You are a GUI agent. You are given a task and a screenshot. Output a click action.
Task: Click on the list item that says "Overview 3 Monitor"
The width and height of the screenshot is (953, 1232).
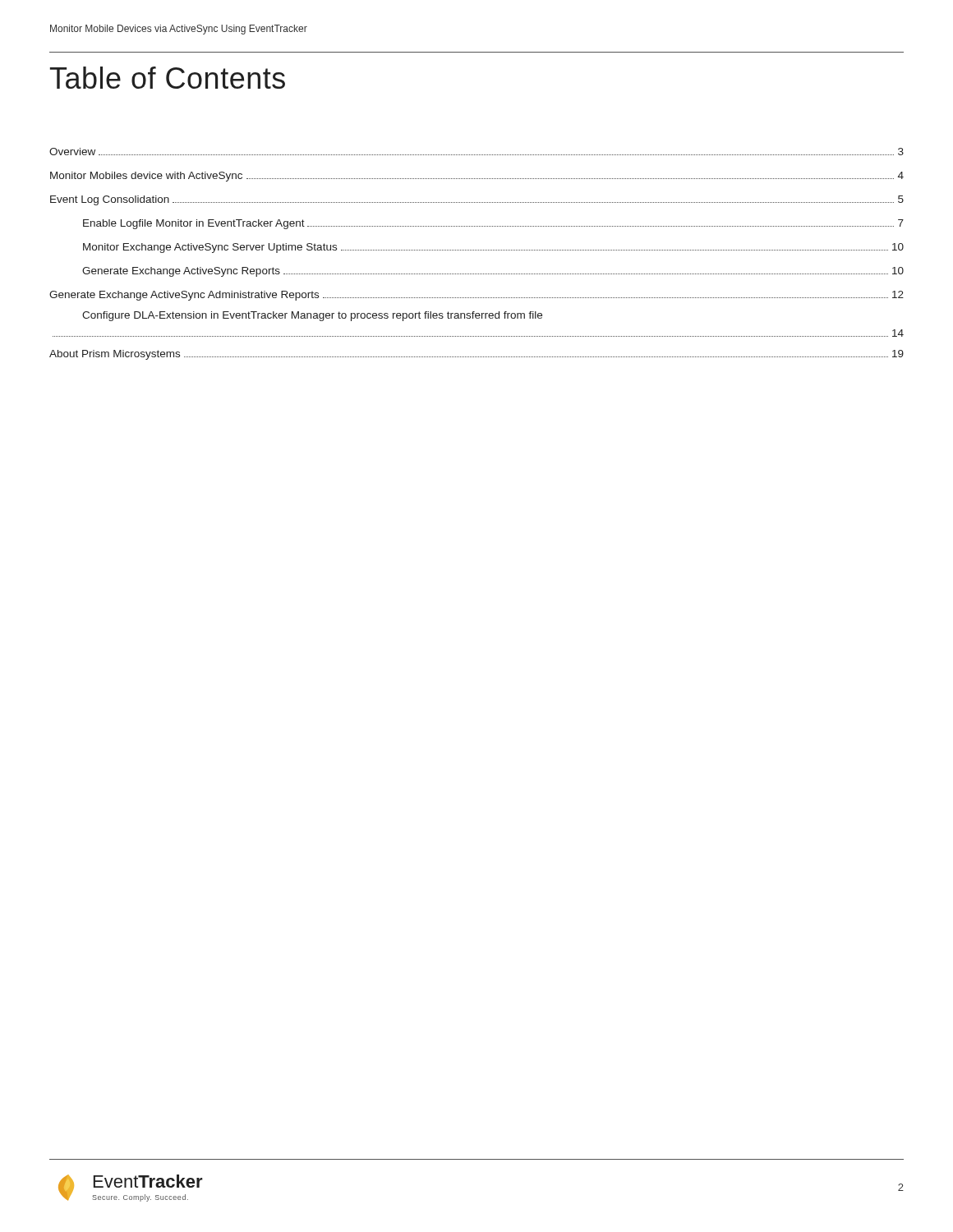pos(476,253)
